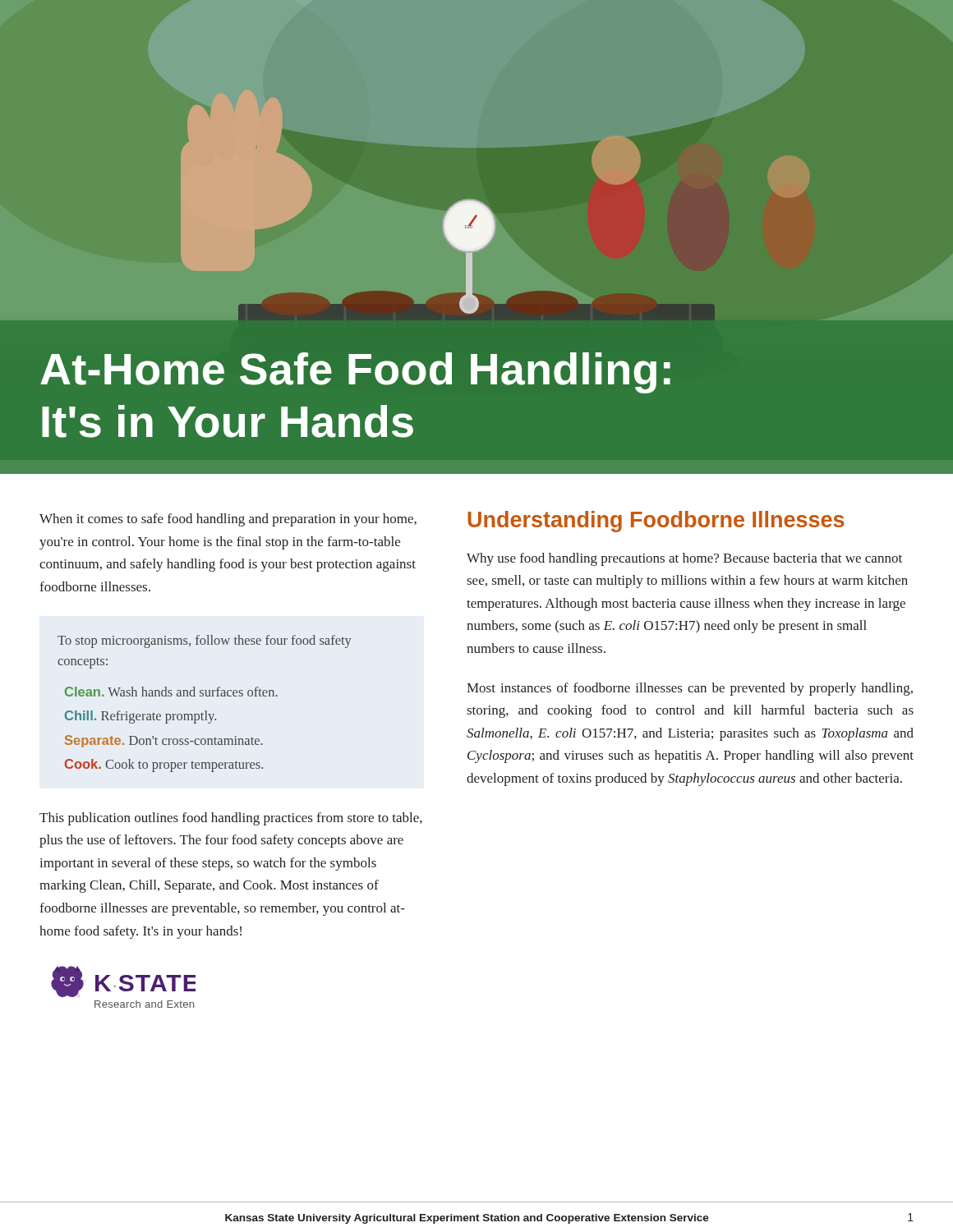Navigate to the block starting "To stop microorganisms,"

(232, 703)
